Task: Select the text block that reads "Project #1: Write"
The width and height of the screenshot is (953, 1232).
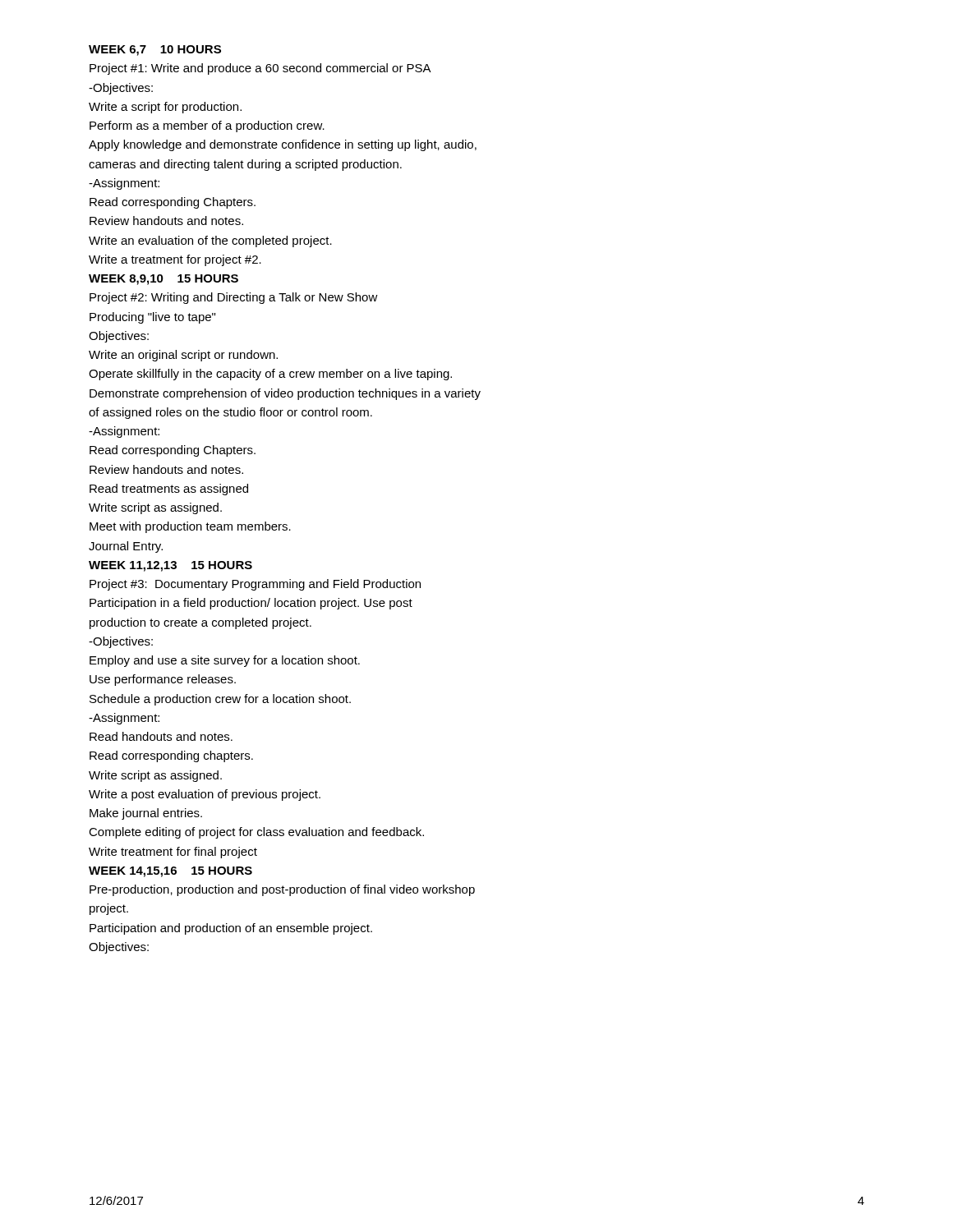Action: coord(260,69)
